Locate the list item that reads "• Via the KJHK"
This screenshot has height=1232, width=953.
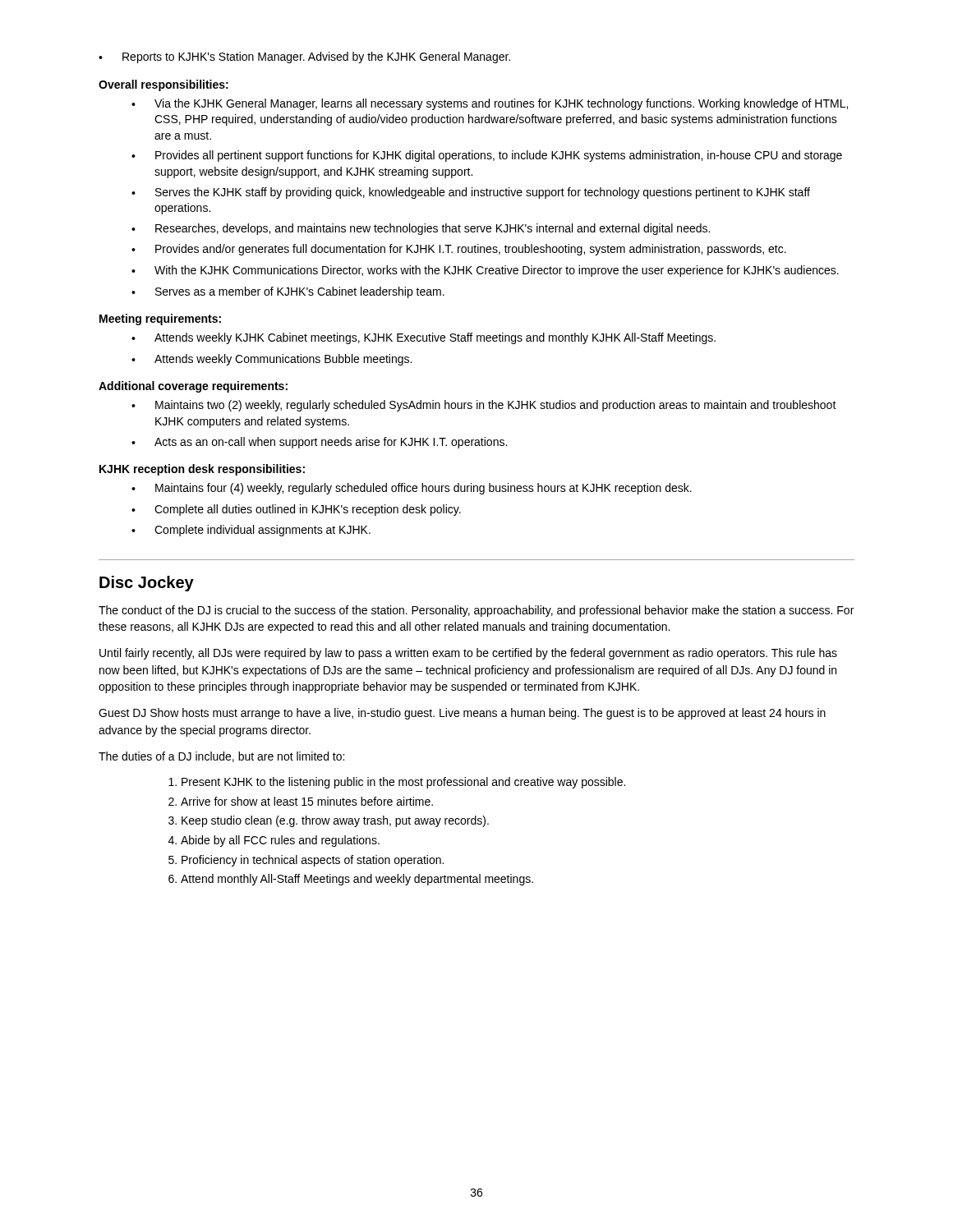point(493,120)
